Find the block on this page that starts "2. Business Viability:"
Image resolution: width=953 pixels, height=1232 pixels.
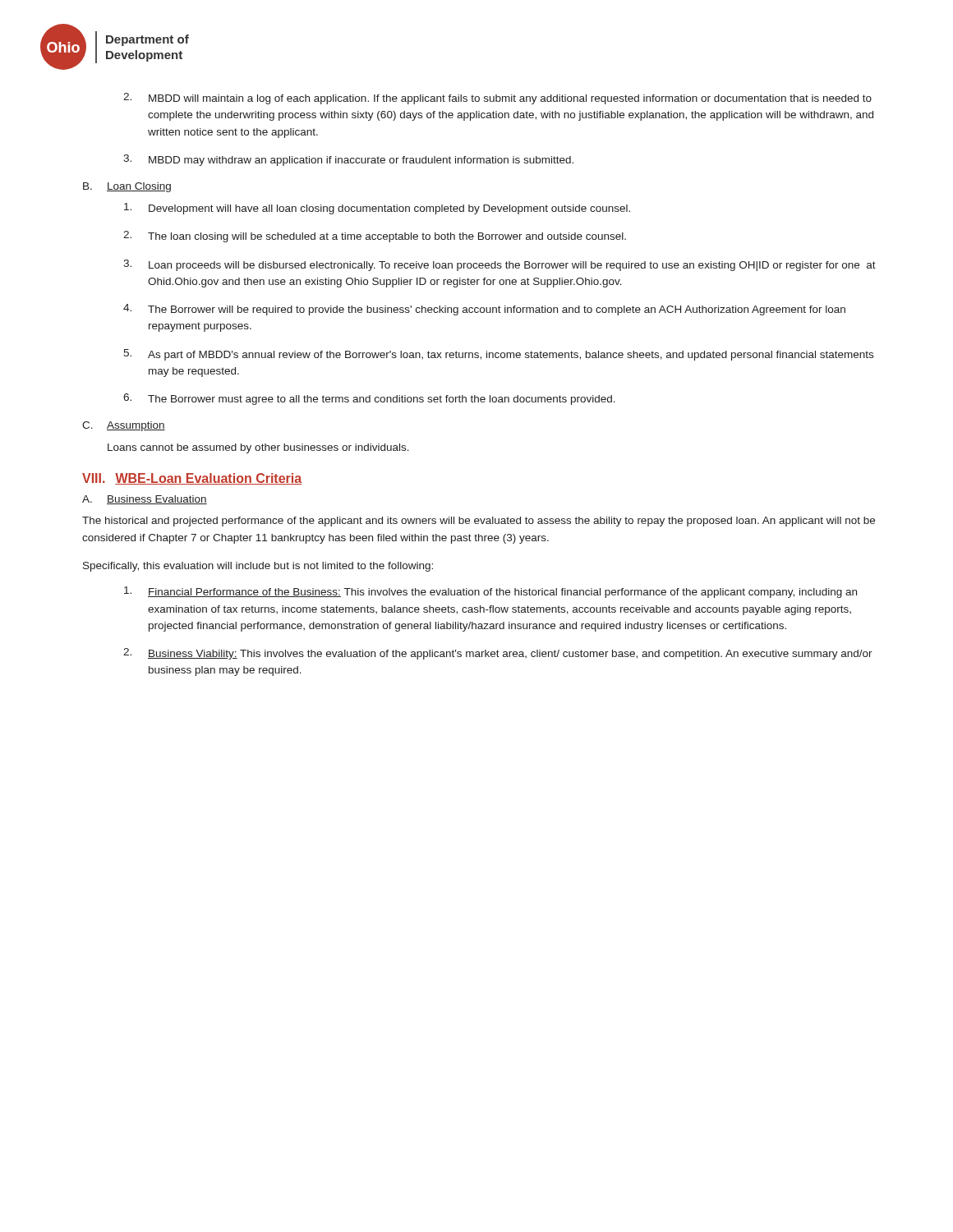[x=509, y=662]
